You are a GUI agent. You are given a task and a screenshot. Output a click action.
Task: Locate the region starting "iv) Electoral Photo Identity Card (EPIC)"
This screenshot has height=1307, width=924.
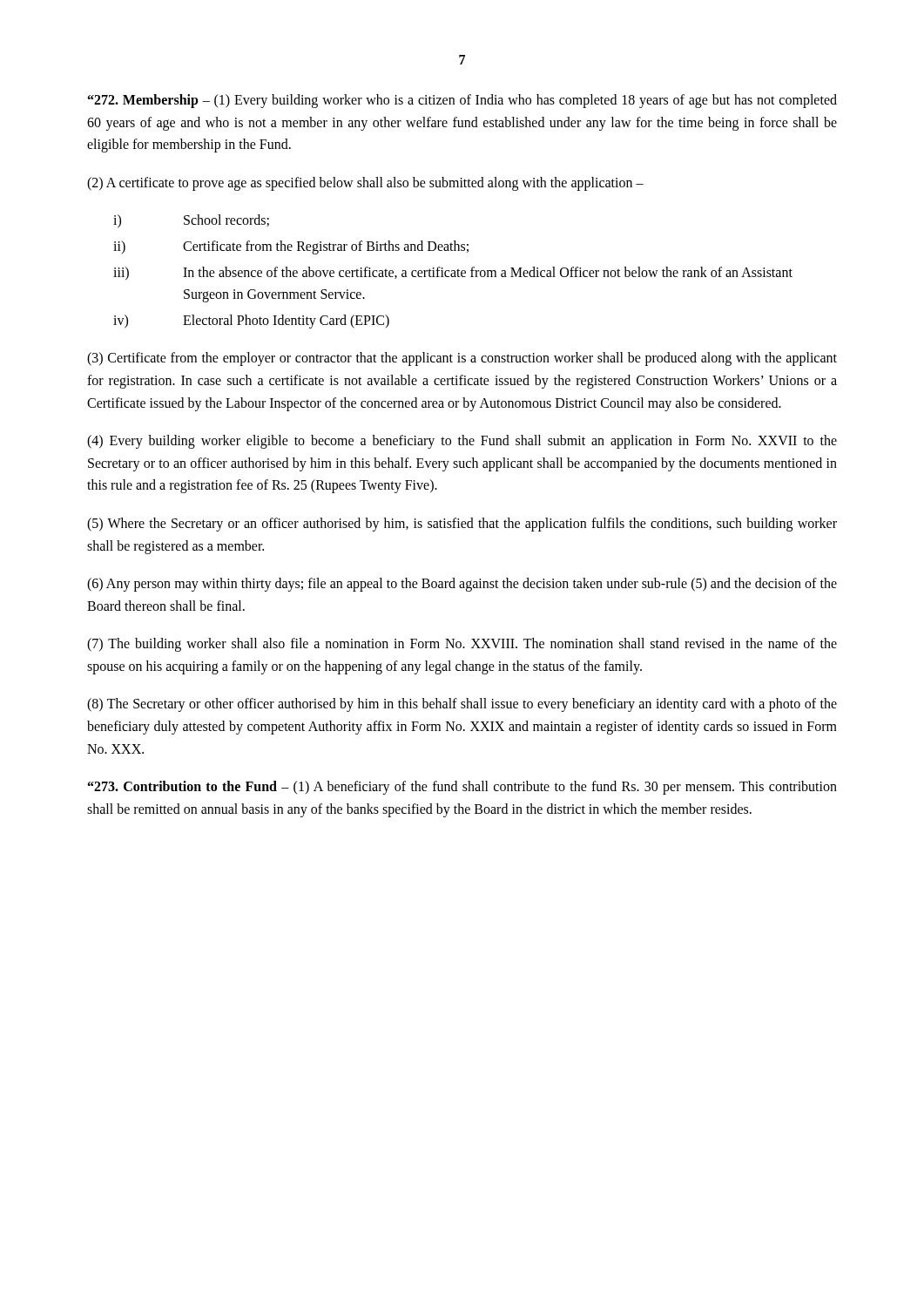pos(251,322)
